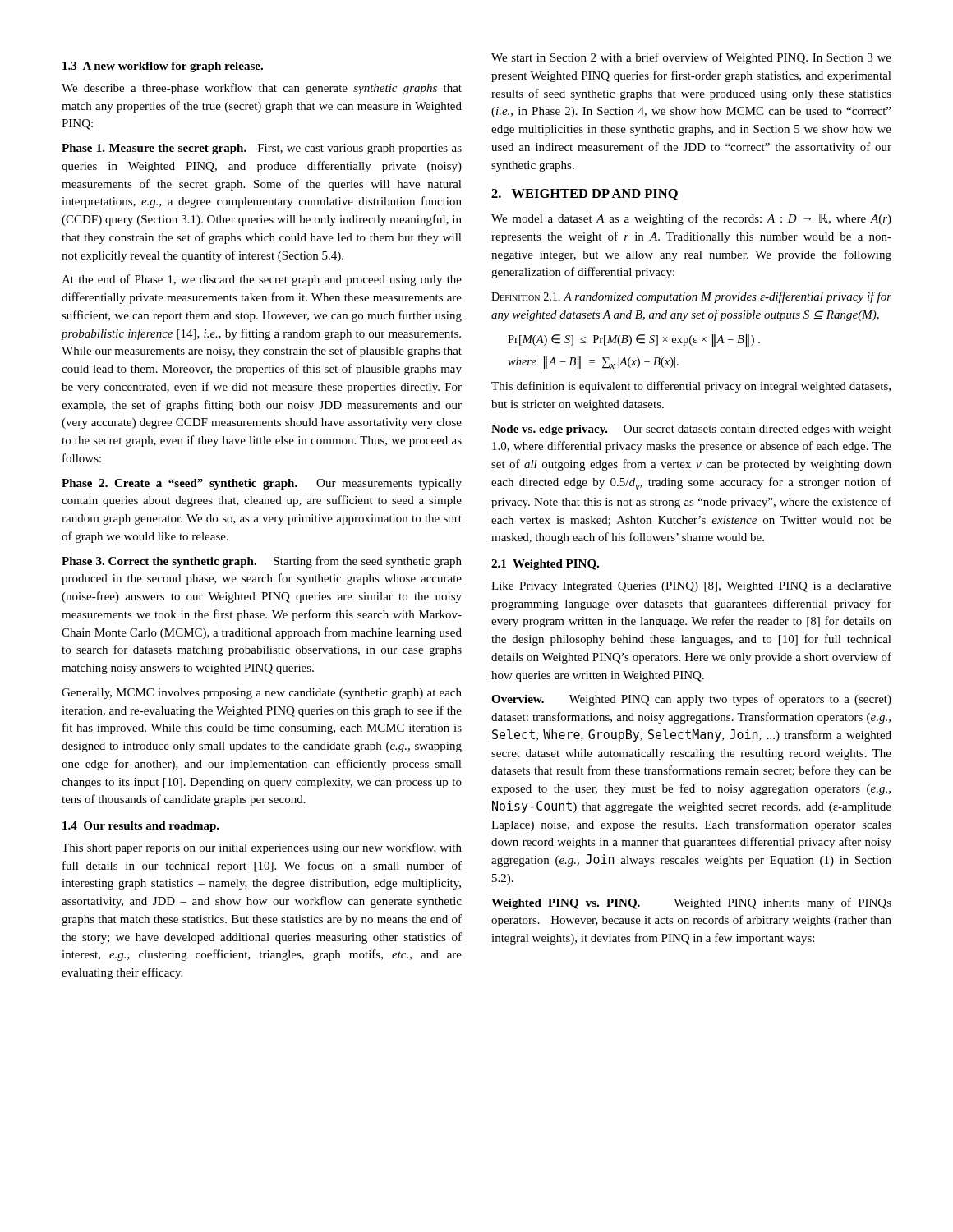Locate the text starting "Weighted PINQ vs. PINQ. Weighted"
953x1232 pixels.
691,921
